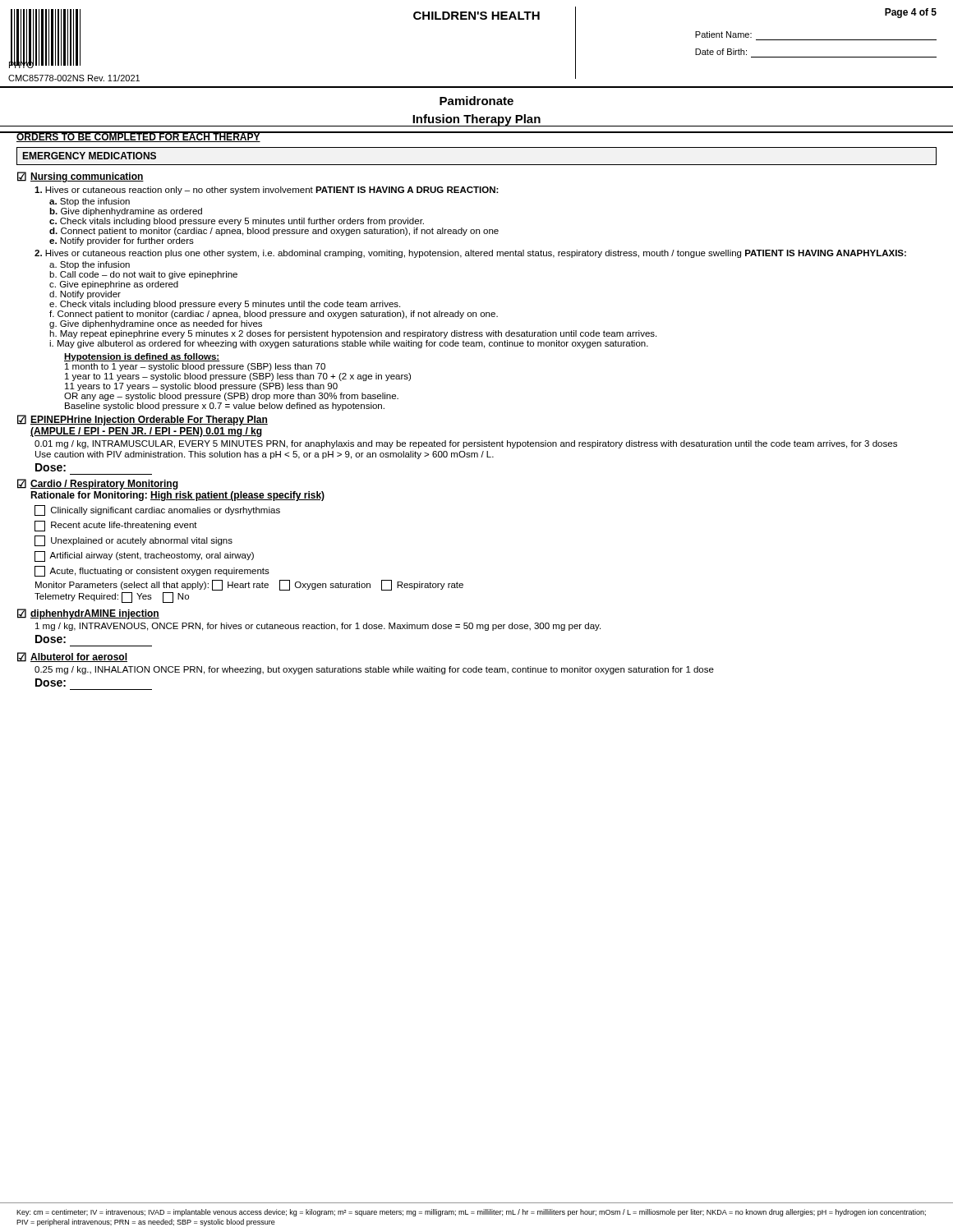
Task: Where is the passage that starts "Hives or cutaneous reaction only – no"?
Action: pos(267,191)
